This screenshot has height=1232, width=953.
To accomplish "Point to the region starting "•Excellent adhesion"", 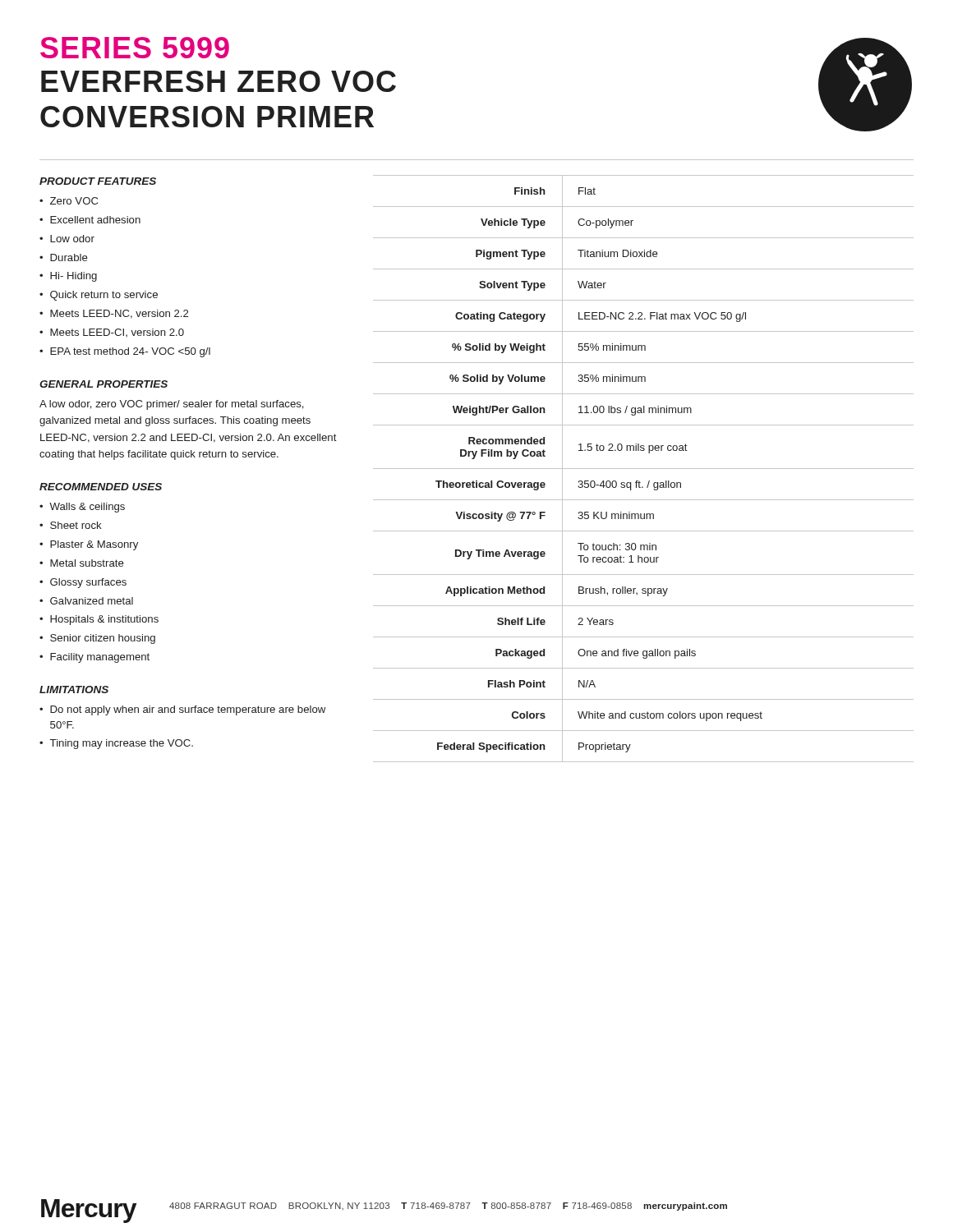I will pos(90,220).
